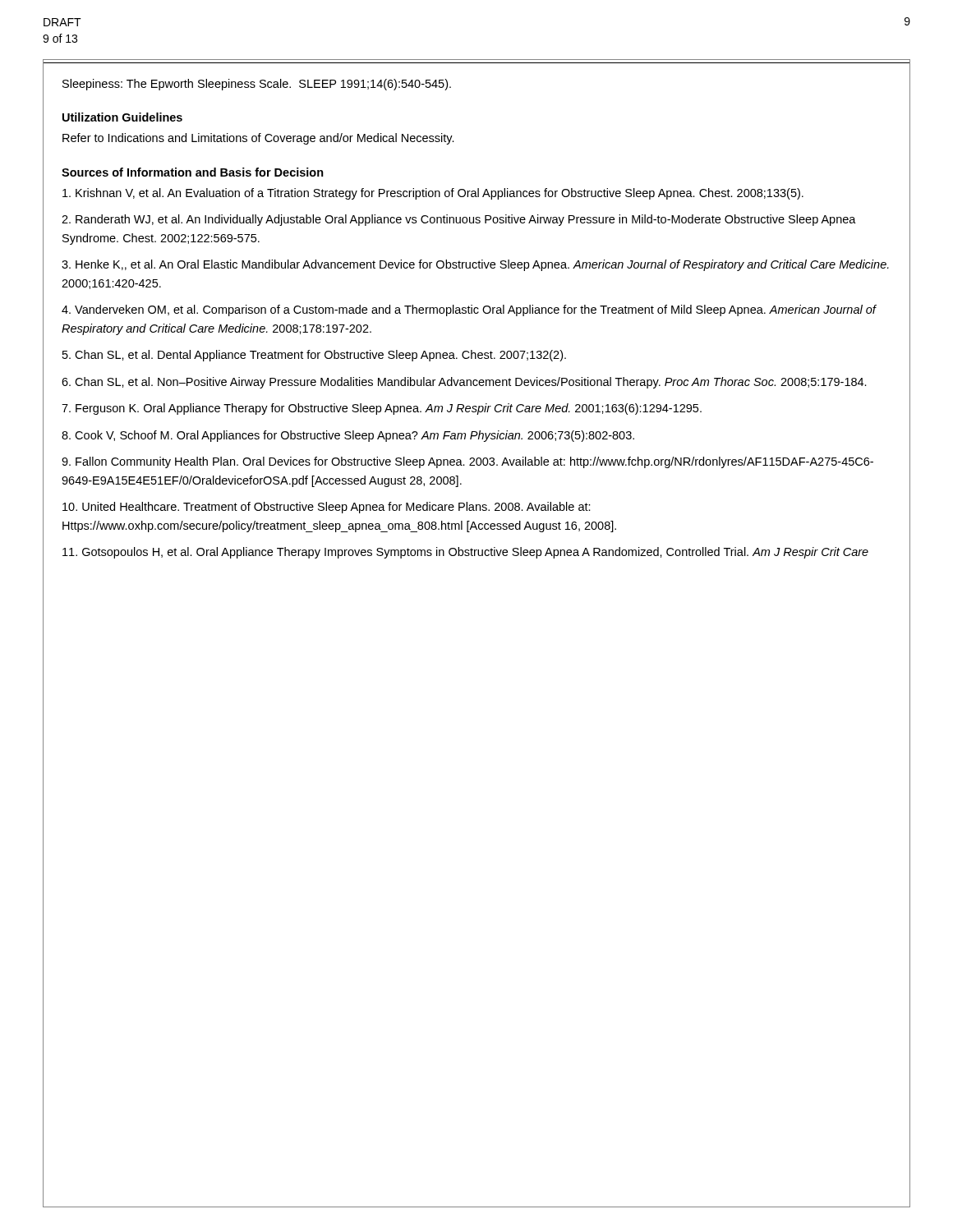This screenshot has width=953, height=1232.
Task: Locate the text block starting "2. Randerath WJ, et"
Action: 459,229
